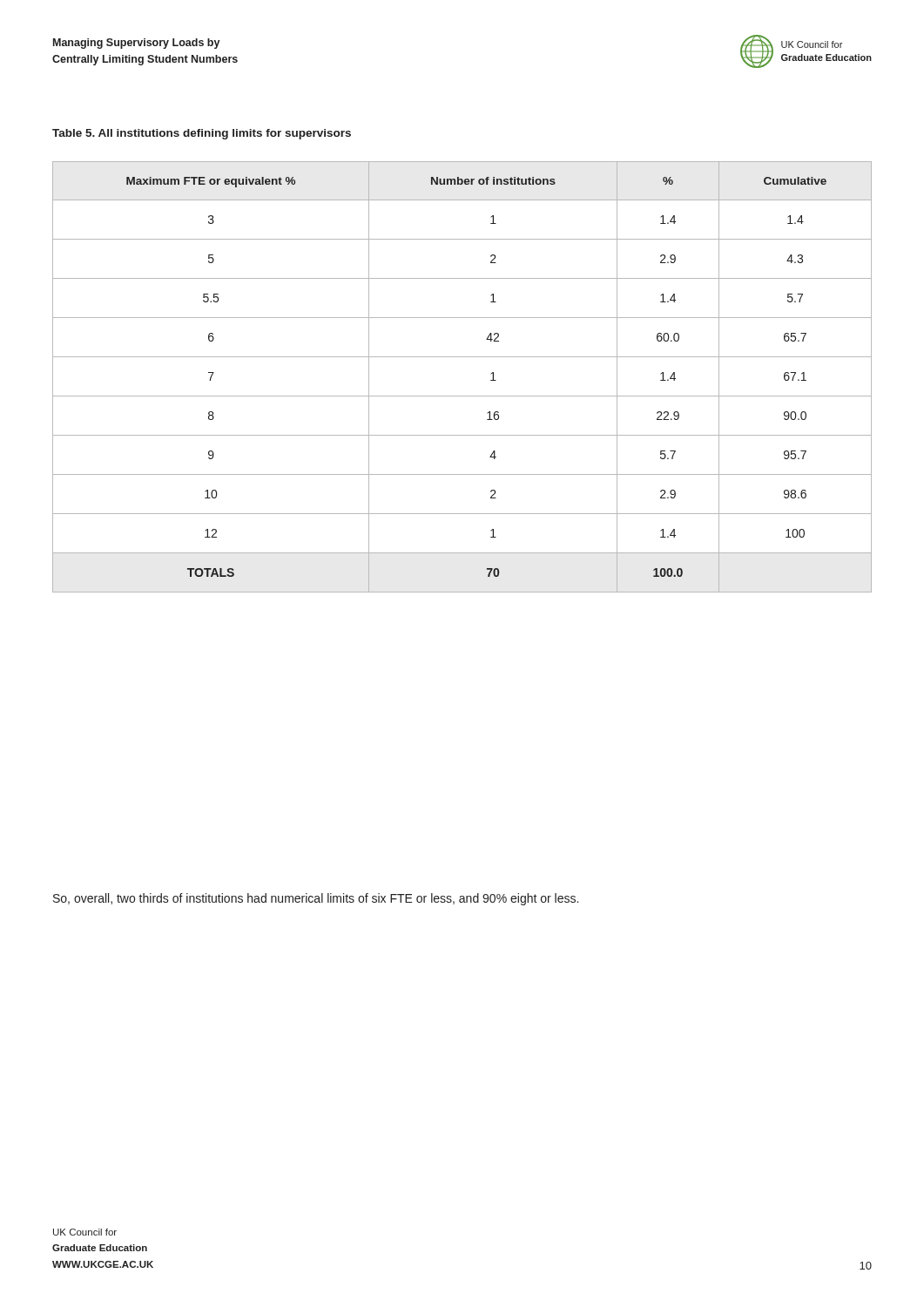Select the table that reads "Number of institutions"
Image resolution: width=924 pixels, height=1307 pixels.
tap(462, 377)
